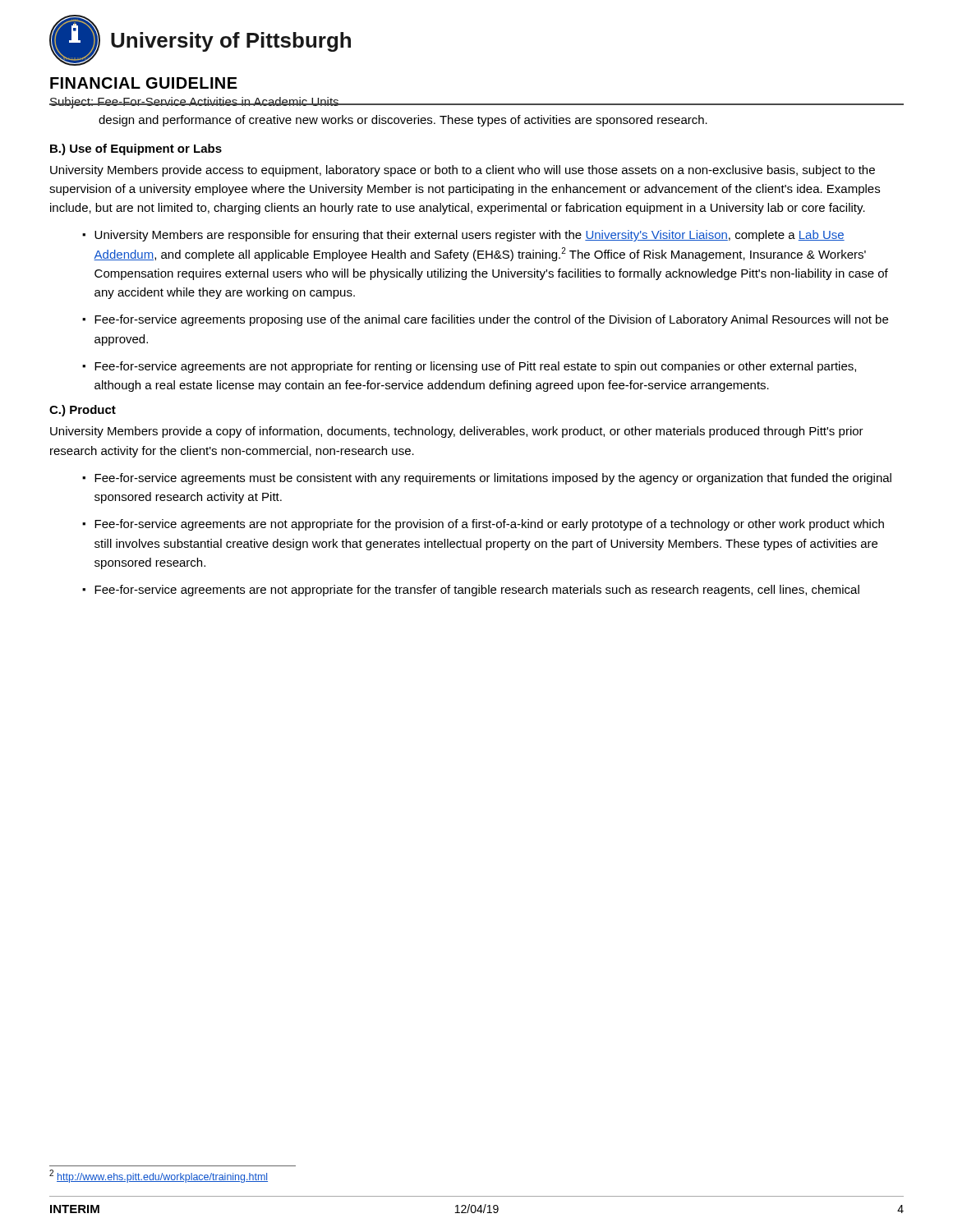Find the list item with the text "Fee-for-service agreements must"
This screenshot has height=1232, width=953.
499,487
